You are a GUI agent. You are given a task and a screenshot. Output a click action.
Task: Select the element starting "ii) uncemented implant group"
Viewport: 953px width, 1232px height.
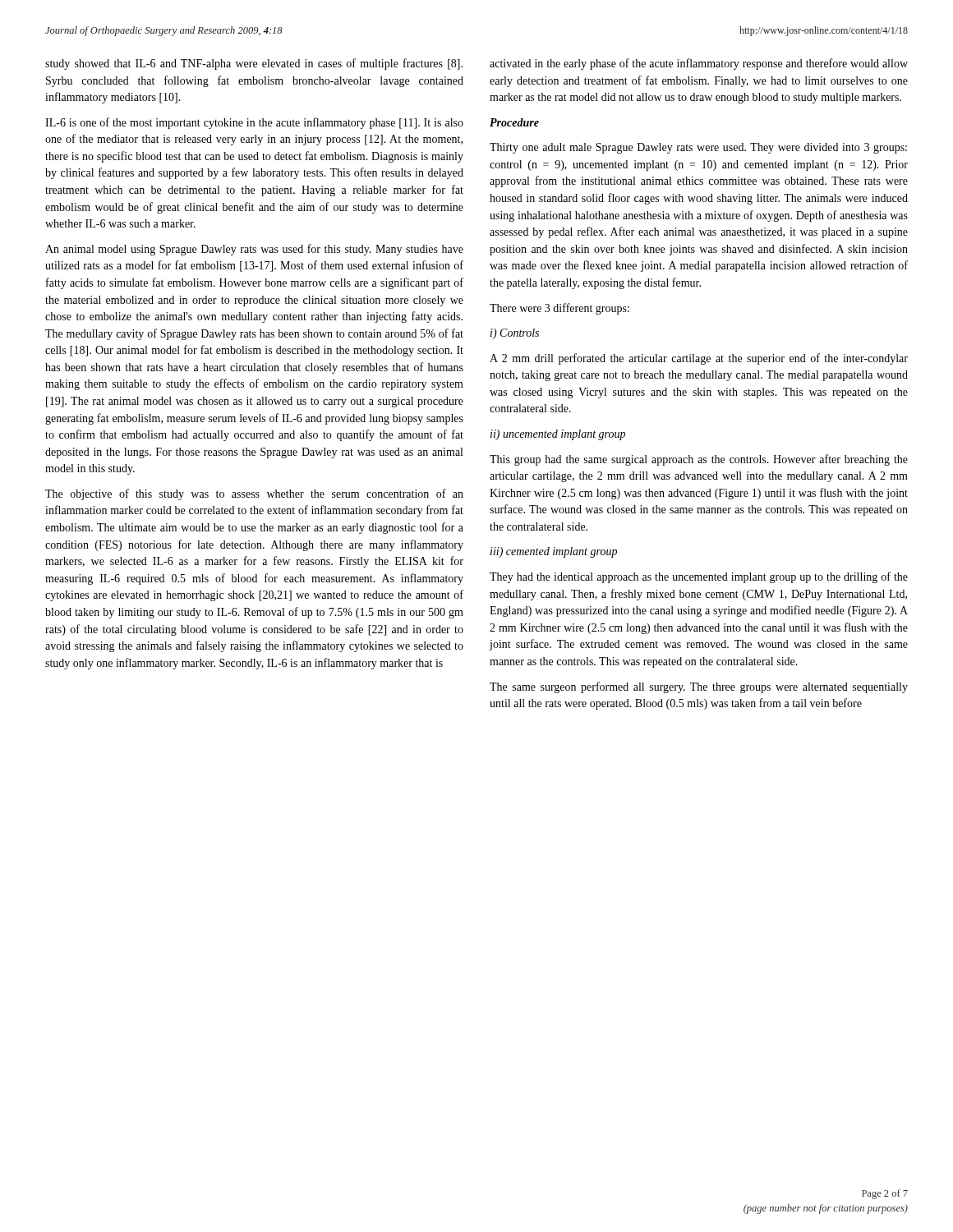(x=699, y=481)
